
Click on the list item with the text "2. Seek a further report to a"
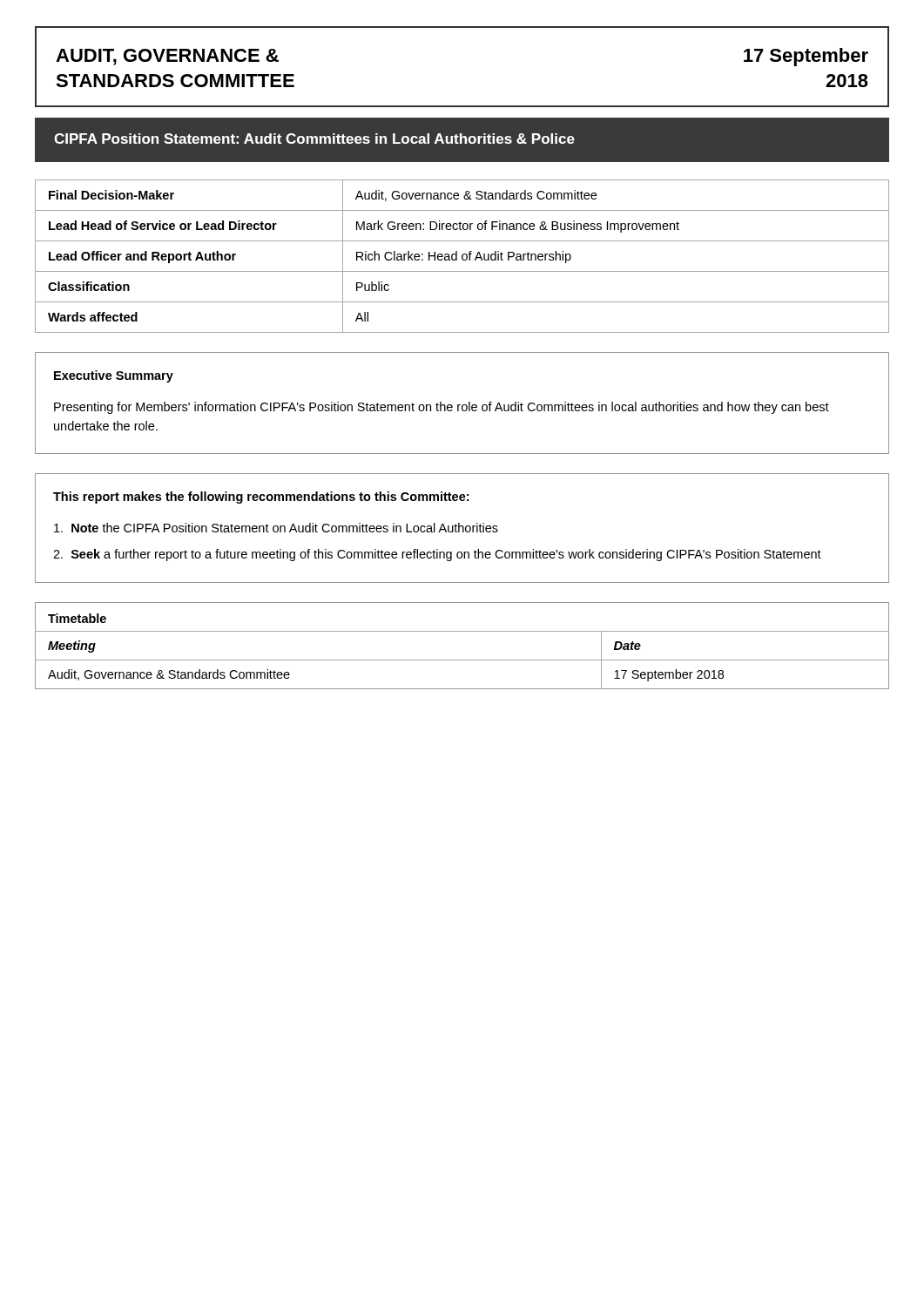click(x=462, y=555)
